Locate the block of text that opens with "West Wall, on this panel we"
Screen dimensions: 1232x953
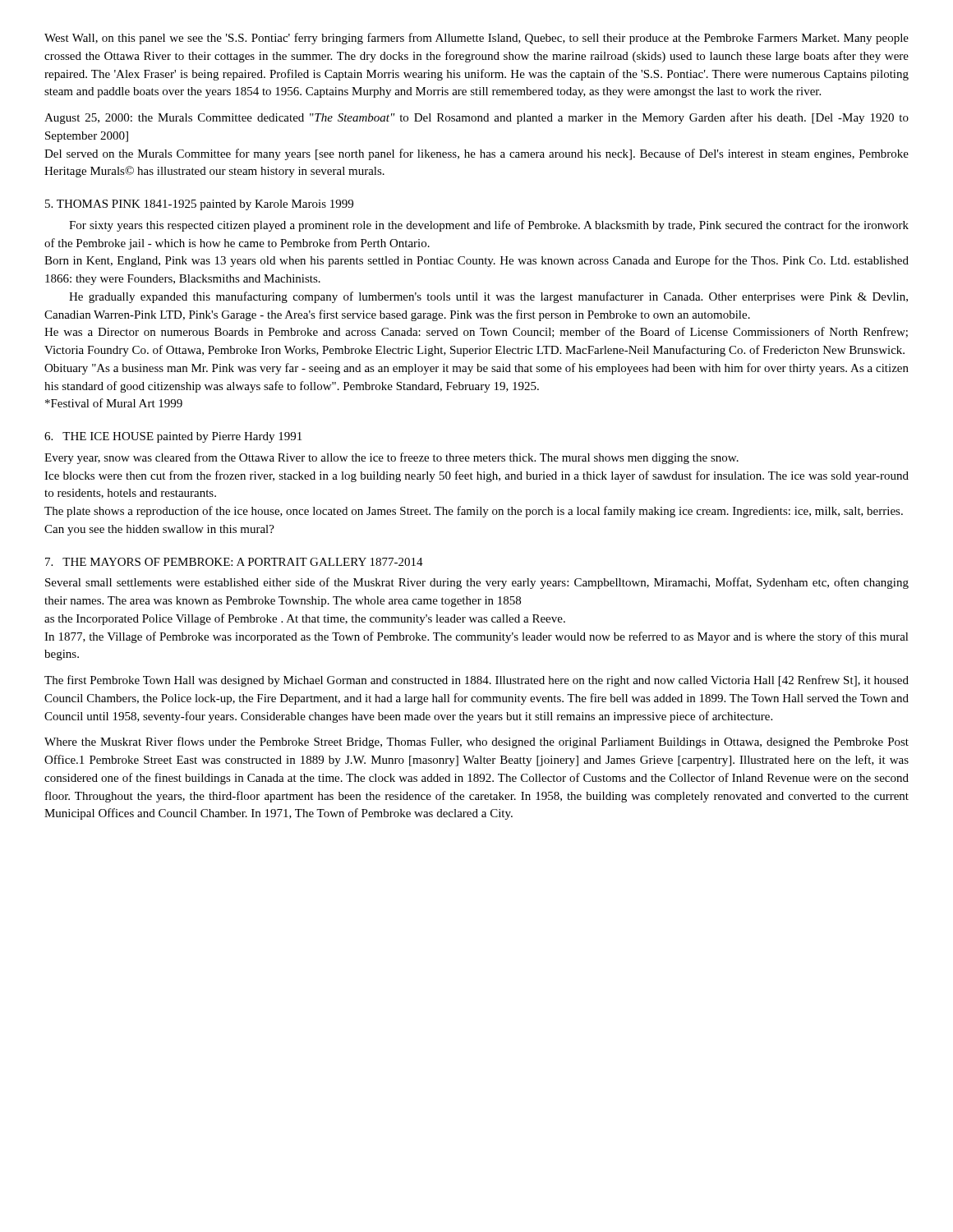[476, 65]
